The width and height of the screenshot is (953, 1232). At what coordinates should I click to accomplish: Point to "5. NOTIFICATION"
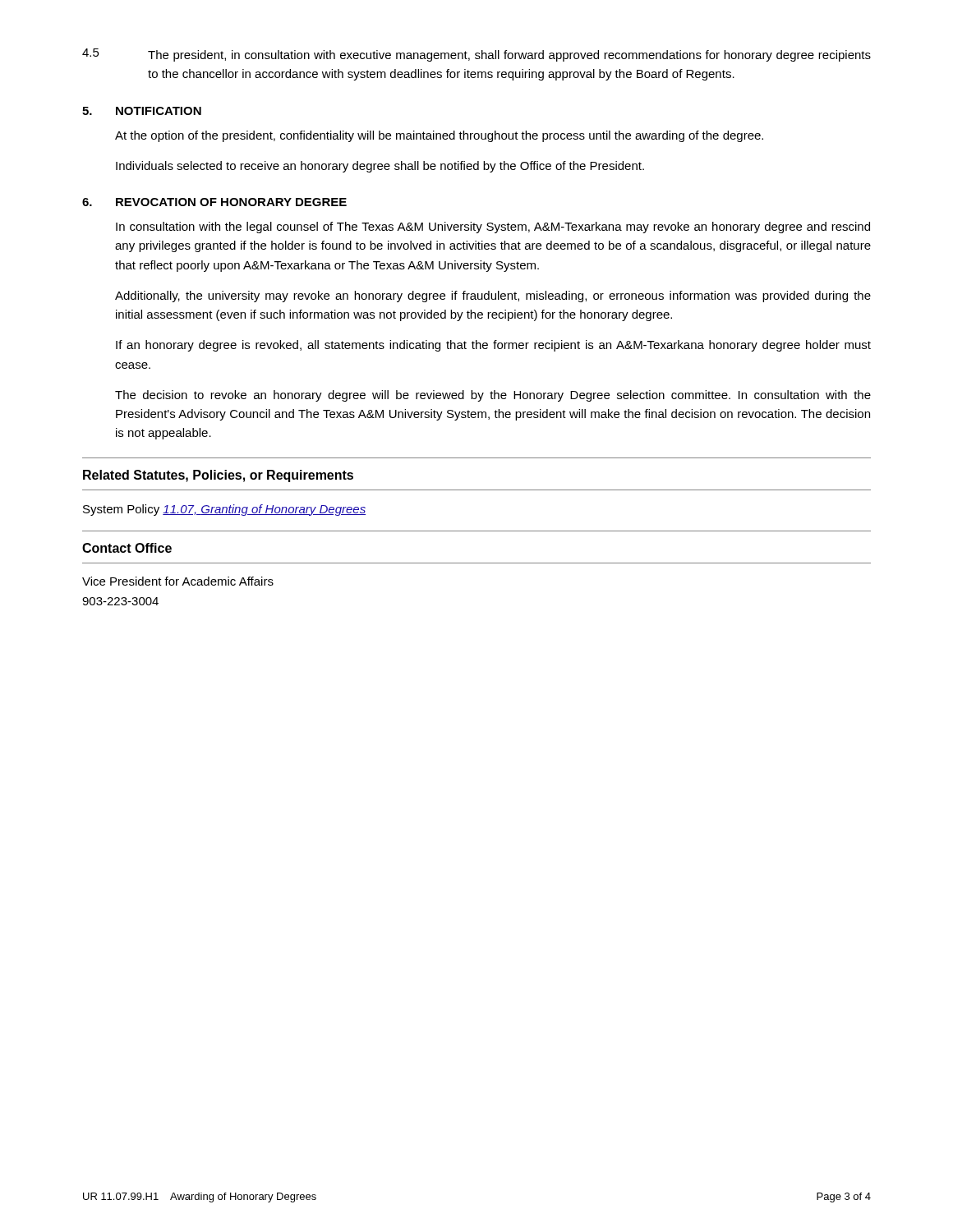point(142,110)
